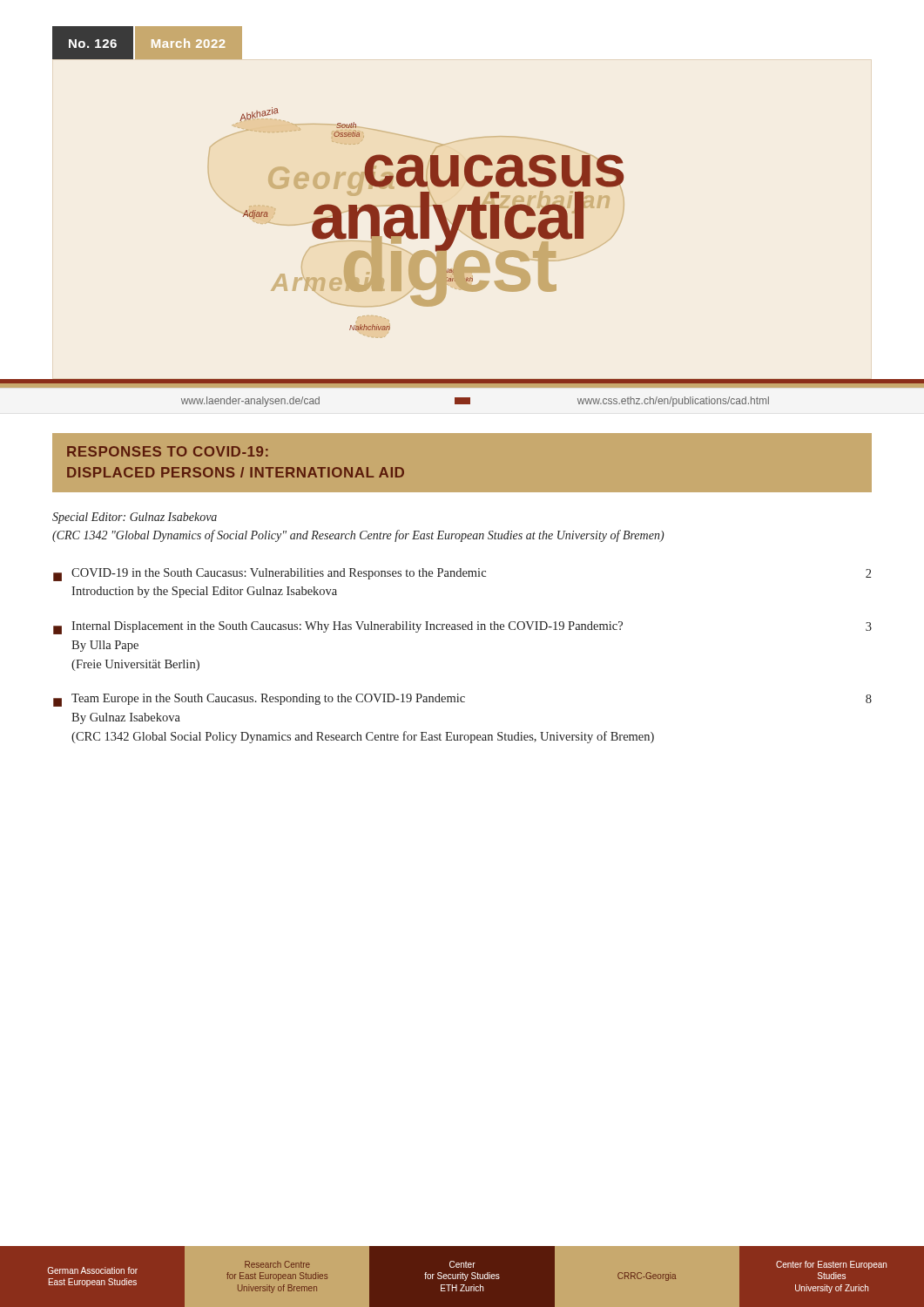924x1307 pixels.
Task: Click on the region starting "RESPONSES TO COVID-19:DISPLACED PERSONS / INTERNATIONAL AID"
Action: (168, 451)
